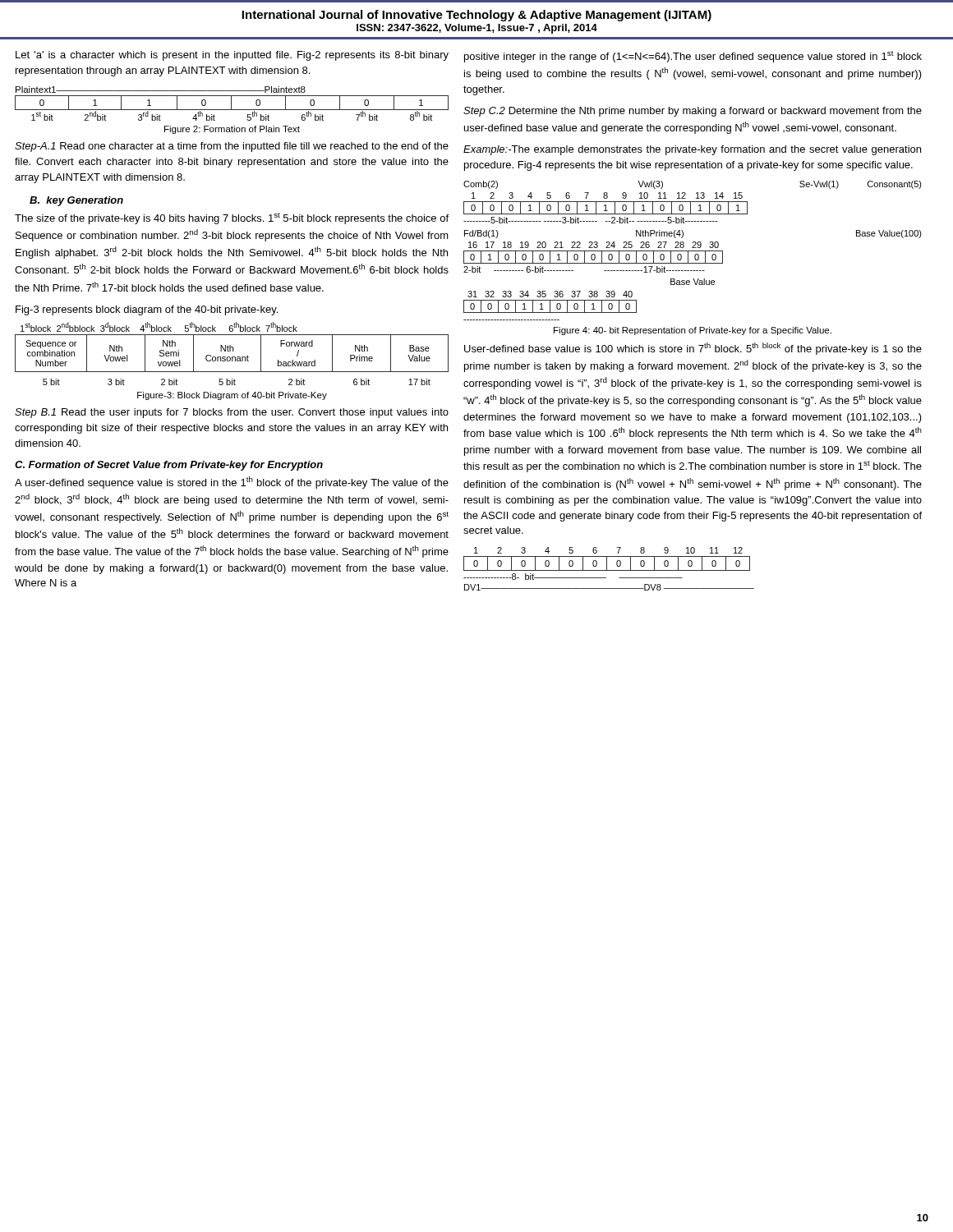Image resolution: width=953 pixels, height=1232 pixels.
Task: Select the text block starting "B. key Generation"
Action: [76, 200]
